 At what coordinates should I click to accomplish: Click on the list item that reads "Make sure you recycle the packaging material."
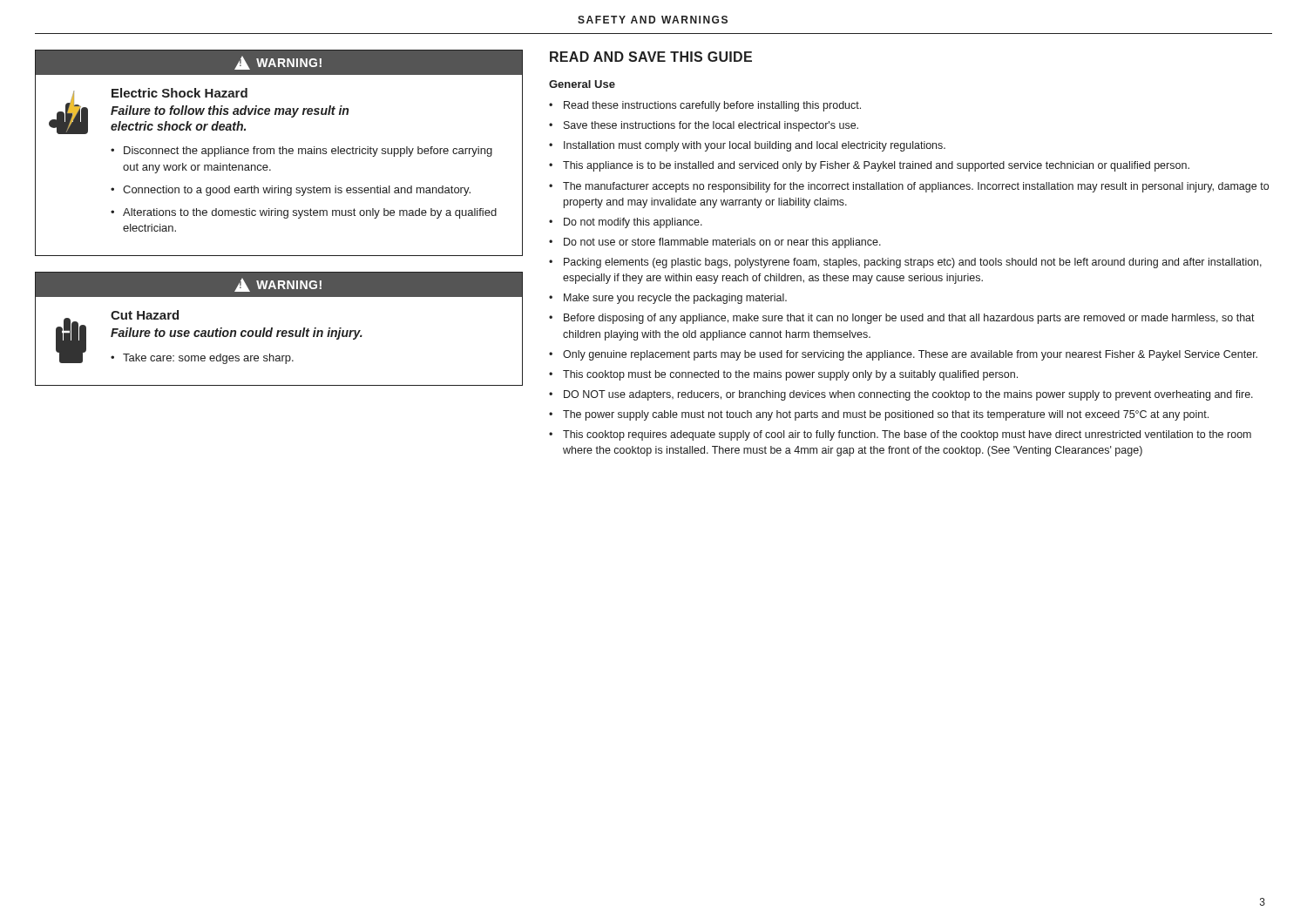[675, 298]
